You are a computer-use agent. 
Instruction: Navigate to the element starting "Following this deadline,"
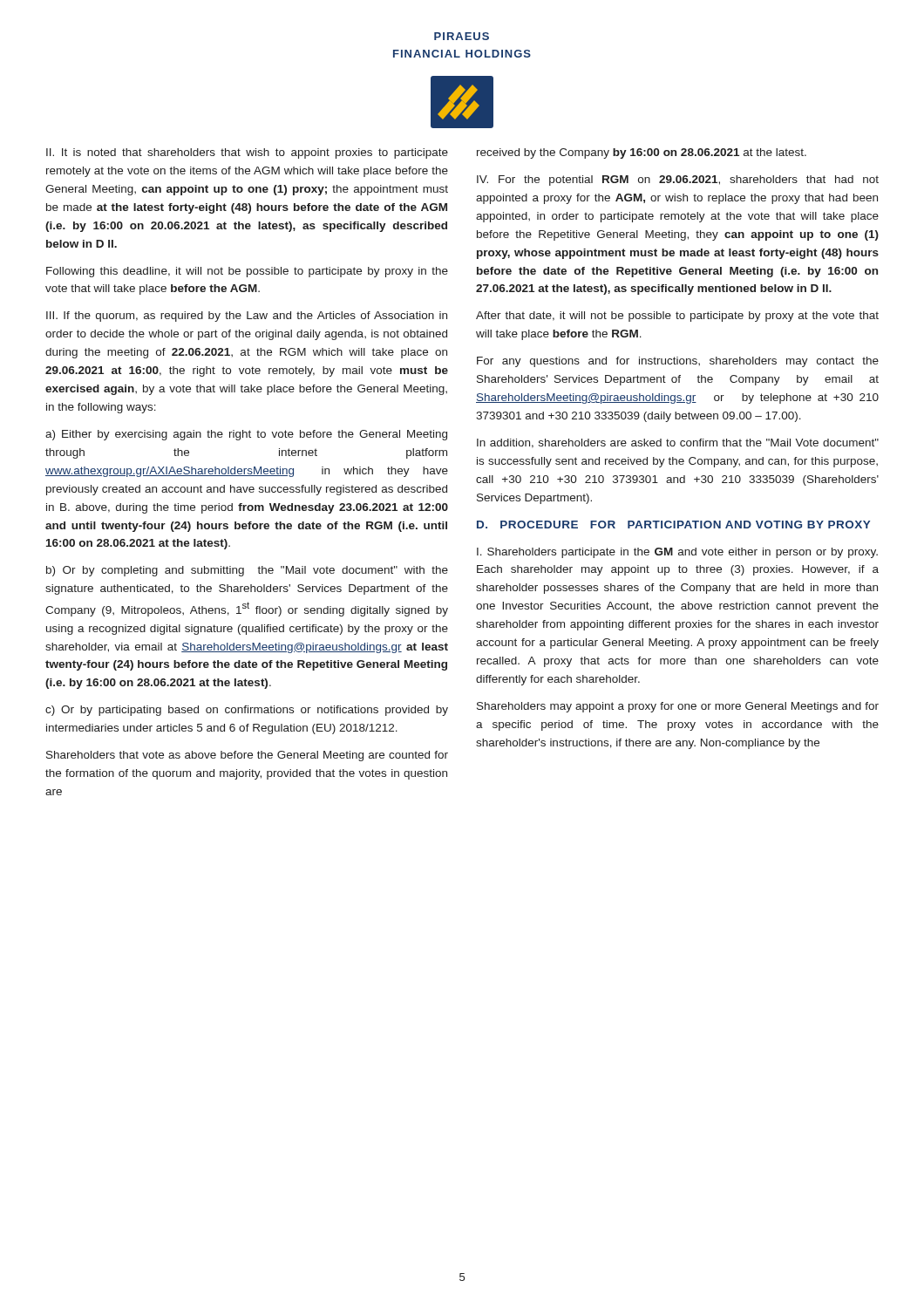pos(247,280)
